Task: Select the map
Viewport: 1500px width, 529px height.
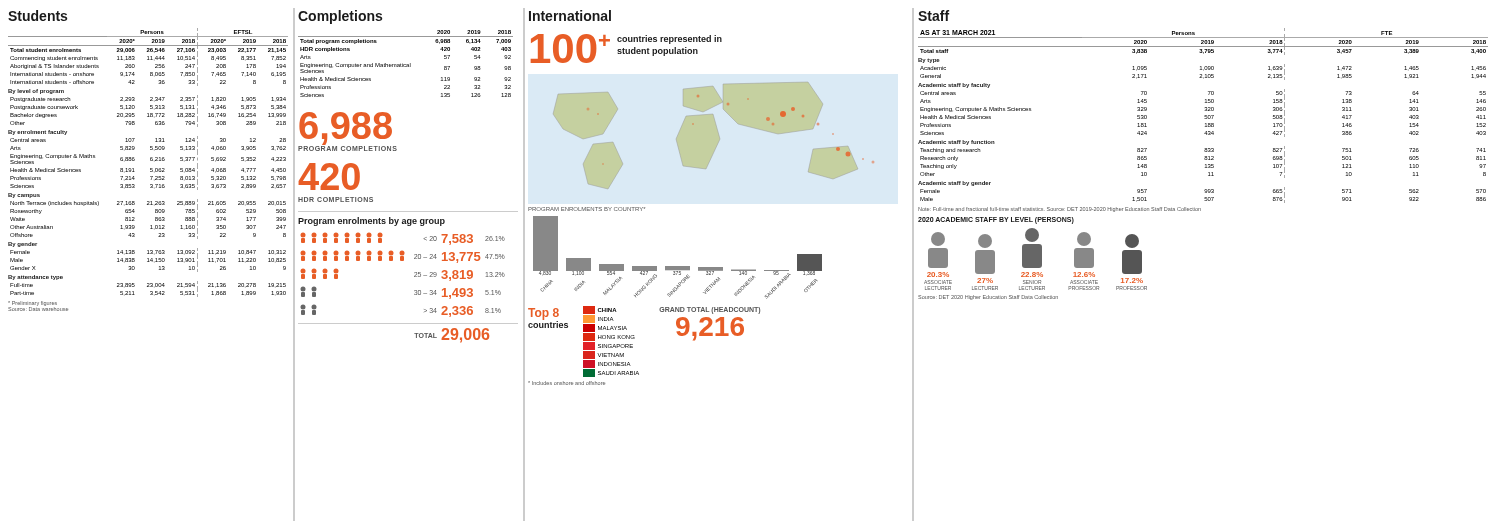Action: (713, 139)
